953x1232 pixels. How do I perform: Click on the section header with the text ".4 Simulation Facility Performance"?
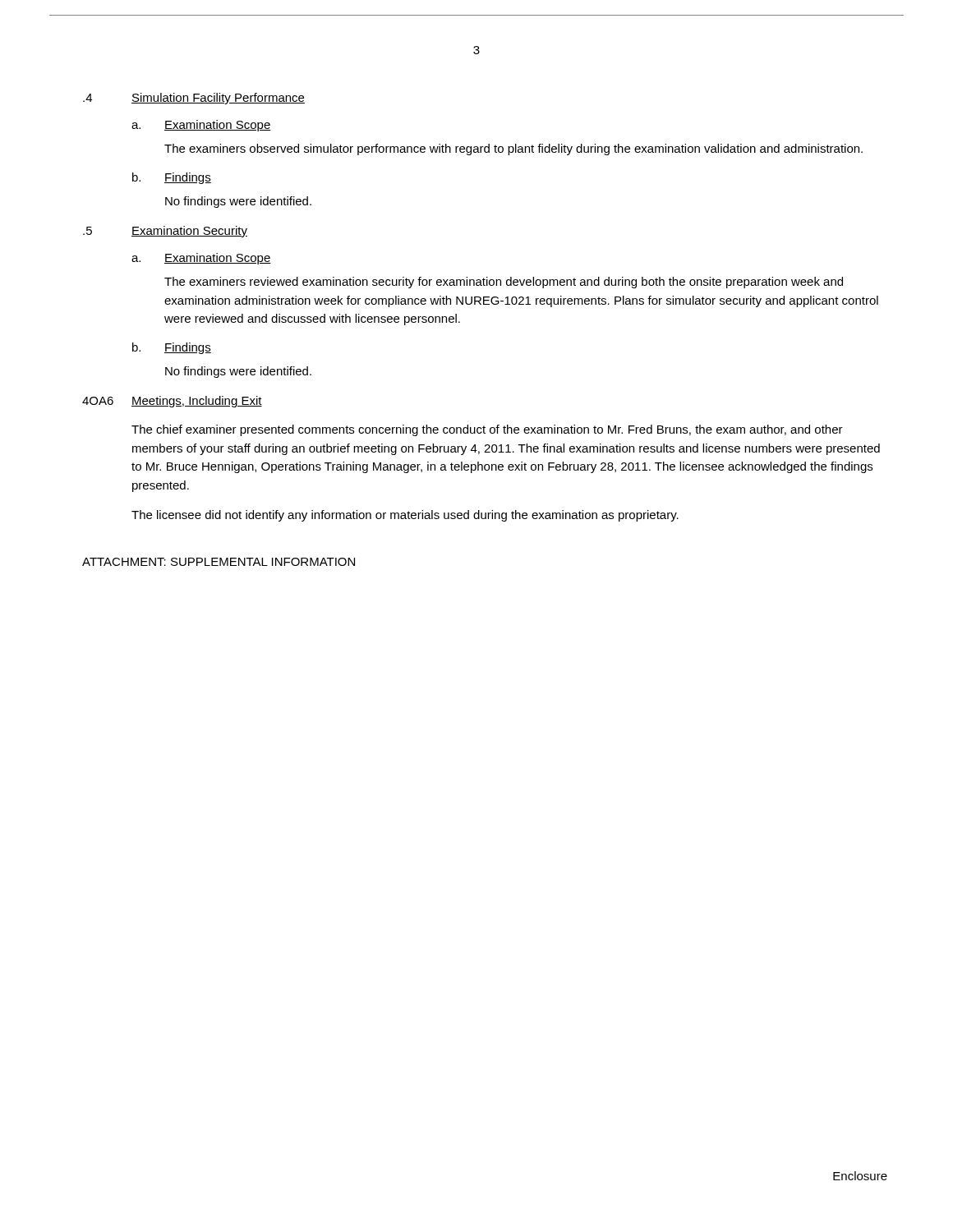193,97
